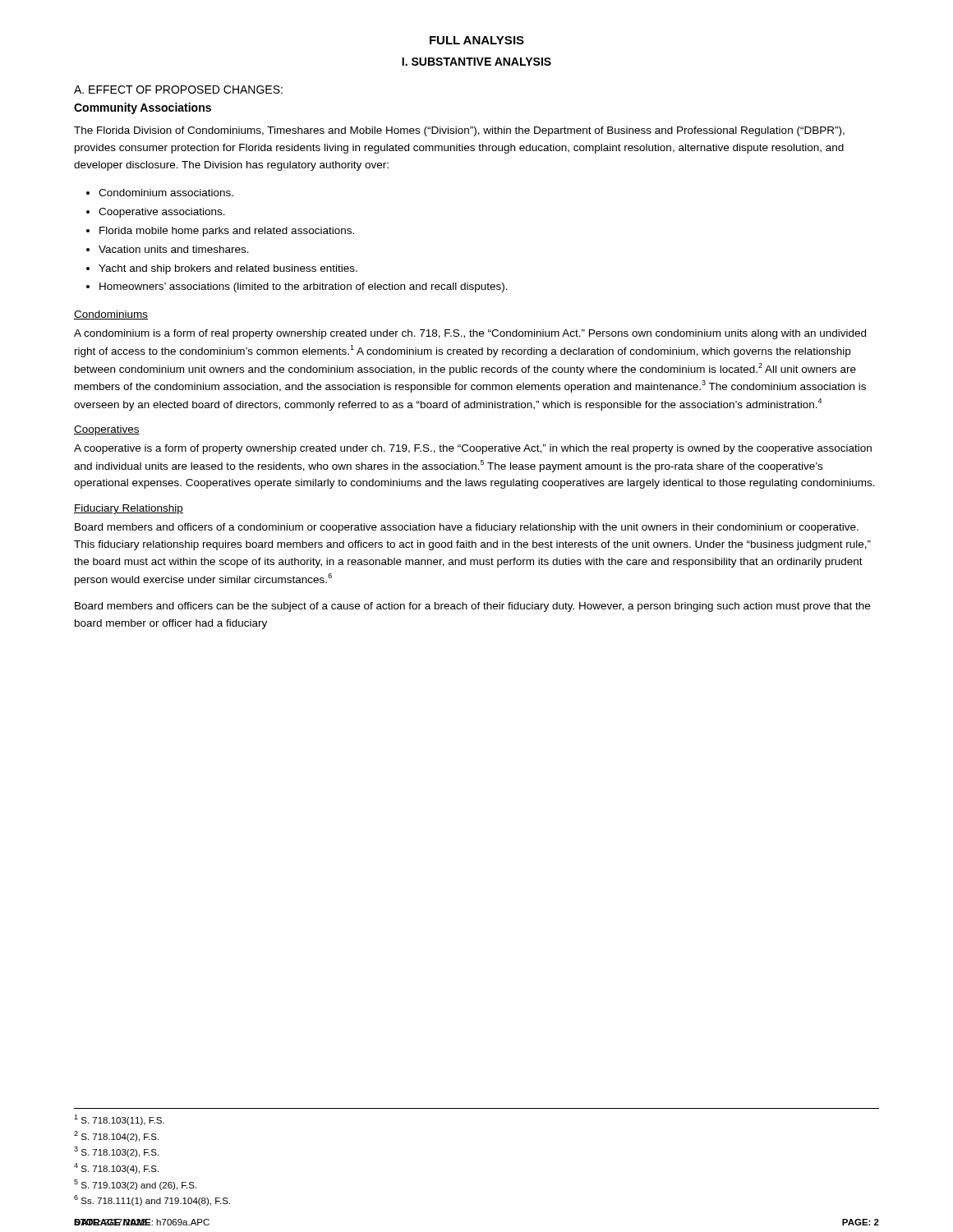Select the element starting "FULL ANALYSIS"
The height and width of the screenshot is (1232, 953).
pos(476,40)
